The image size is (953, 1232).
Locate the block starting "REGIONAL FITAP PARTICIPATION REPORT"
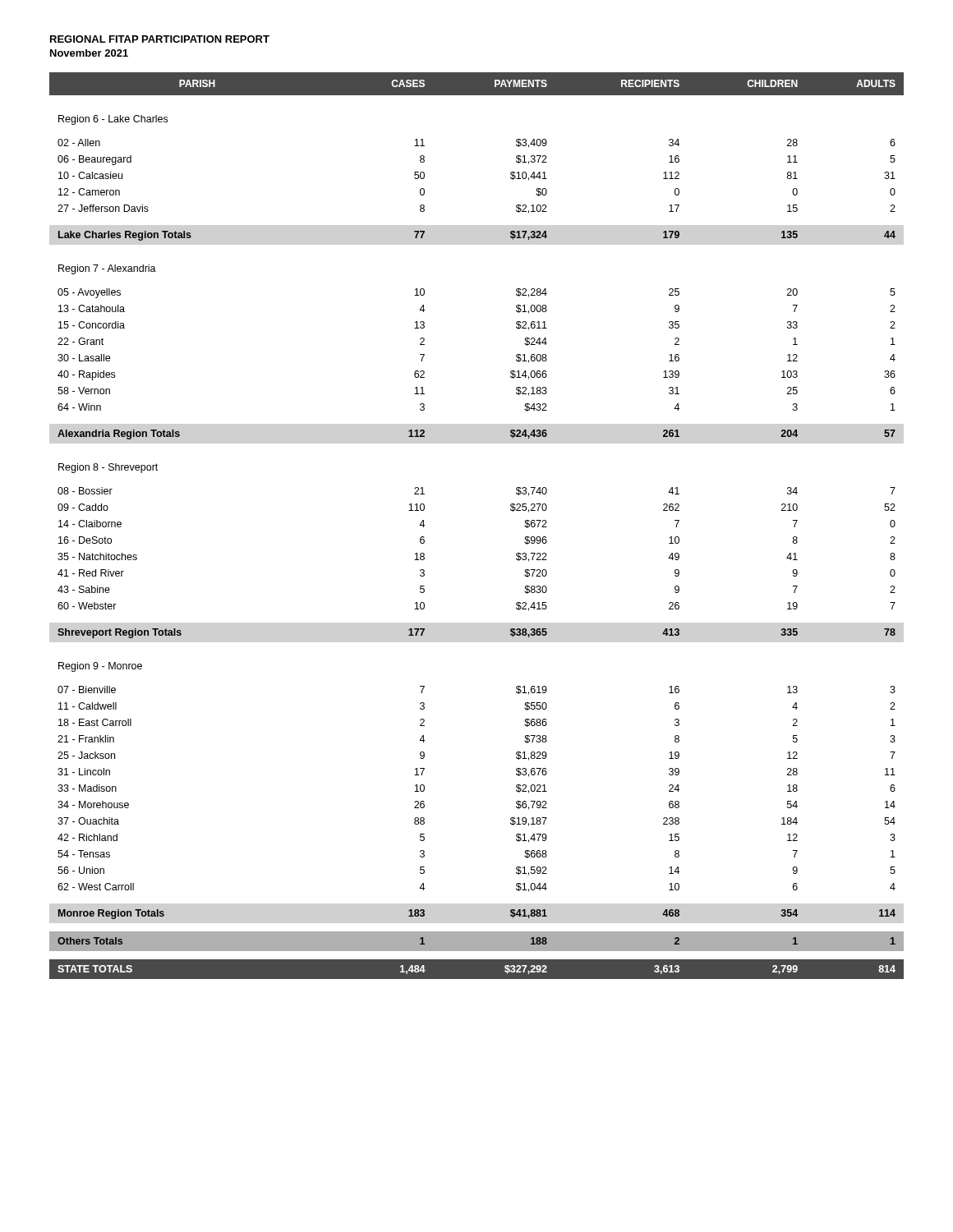tap(159, 39)
